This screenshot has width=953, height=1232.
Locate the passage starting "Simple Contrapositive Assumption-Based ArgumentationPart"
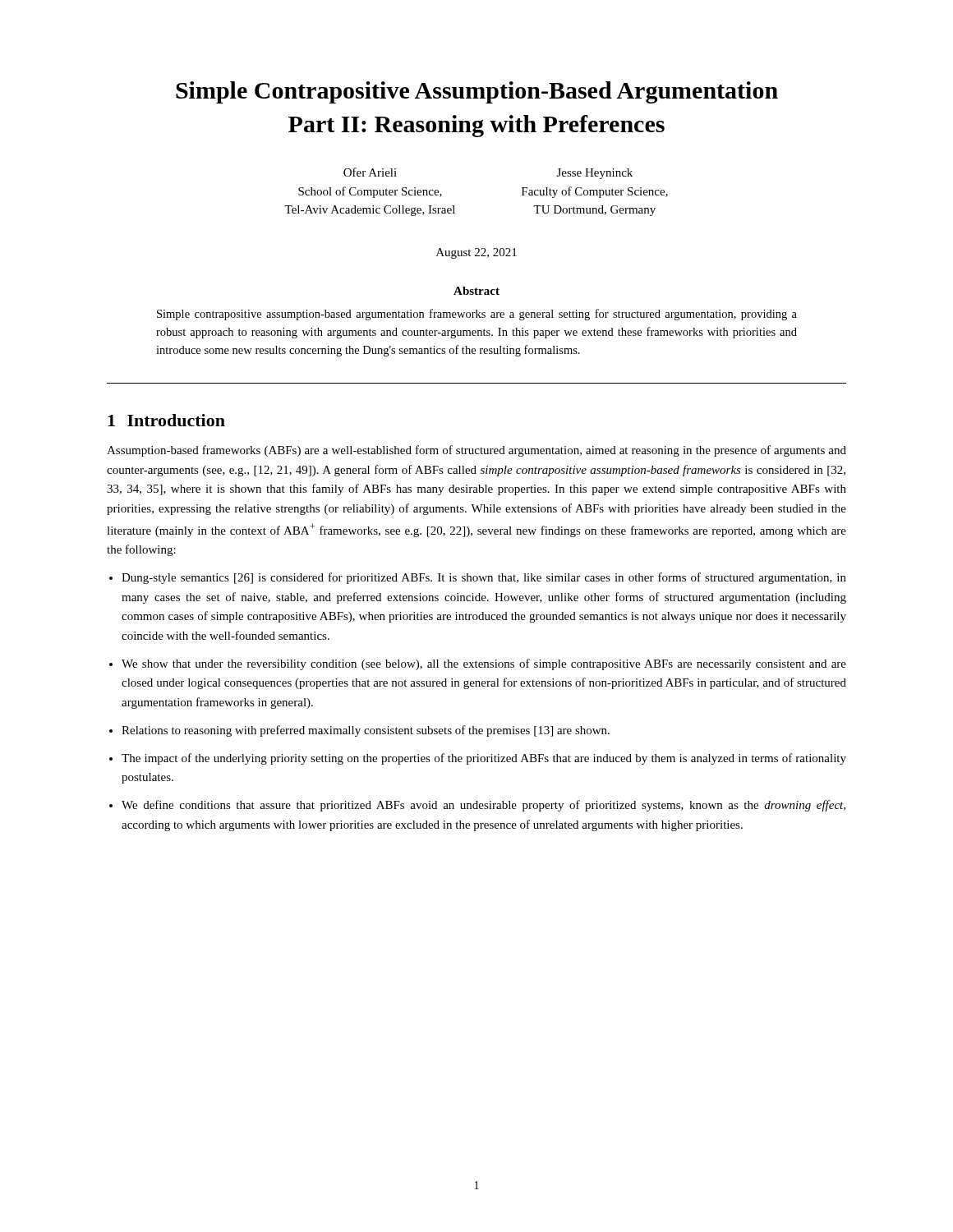(476, 107)
